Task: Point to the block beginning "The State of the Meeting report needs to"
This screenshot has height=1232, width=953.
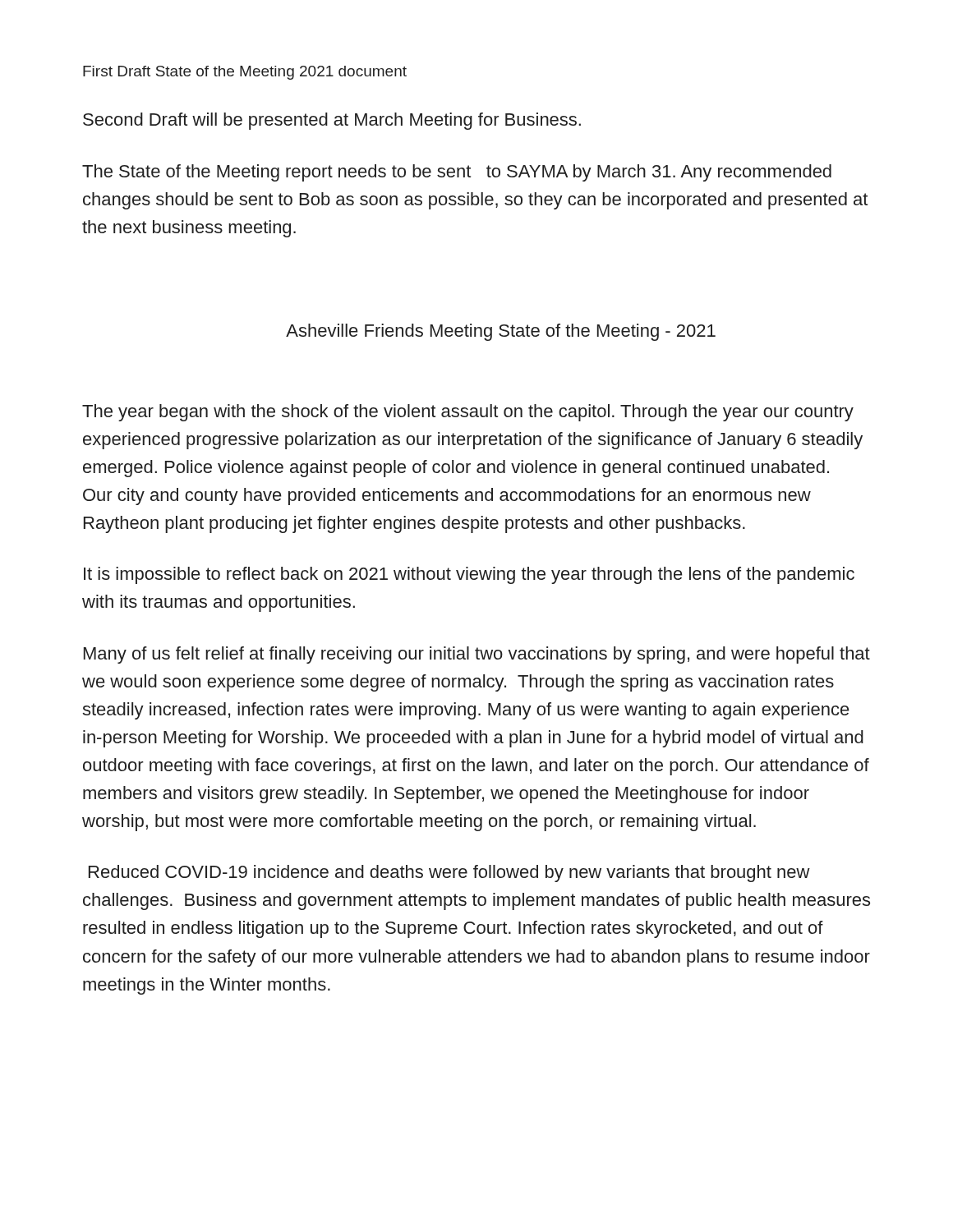Action: pyautogui.click(x=475, y=199)
